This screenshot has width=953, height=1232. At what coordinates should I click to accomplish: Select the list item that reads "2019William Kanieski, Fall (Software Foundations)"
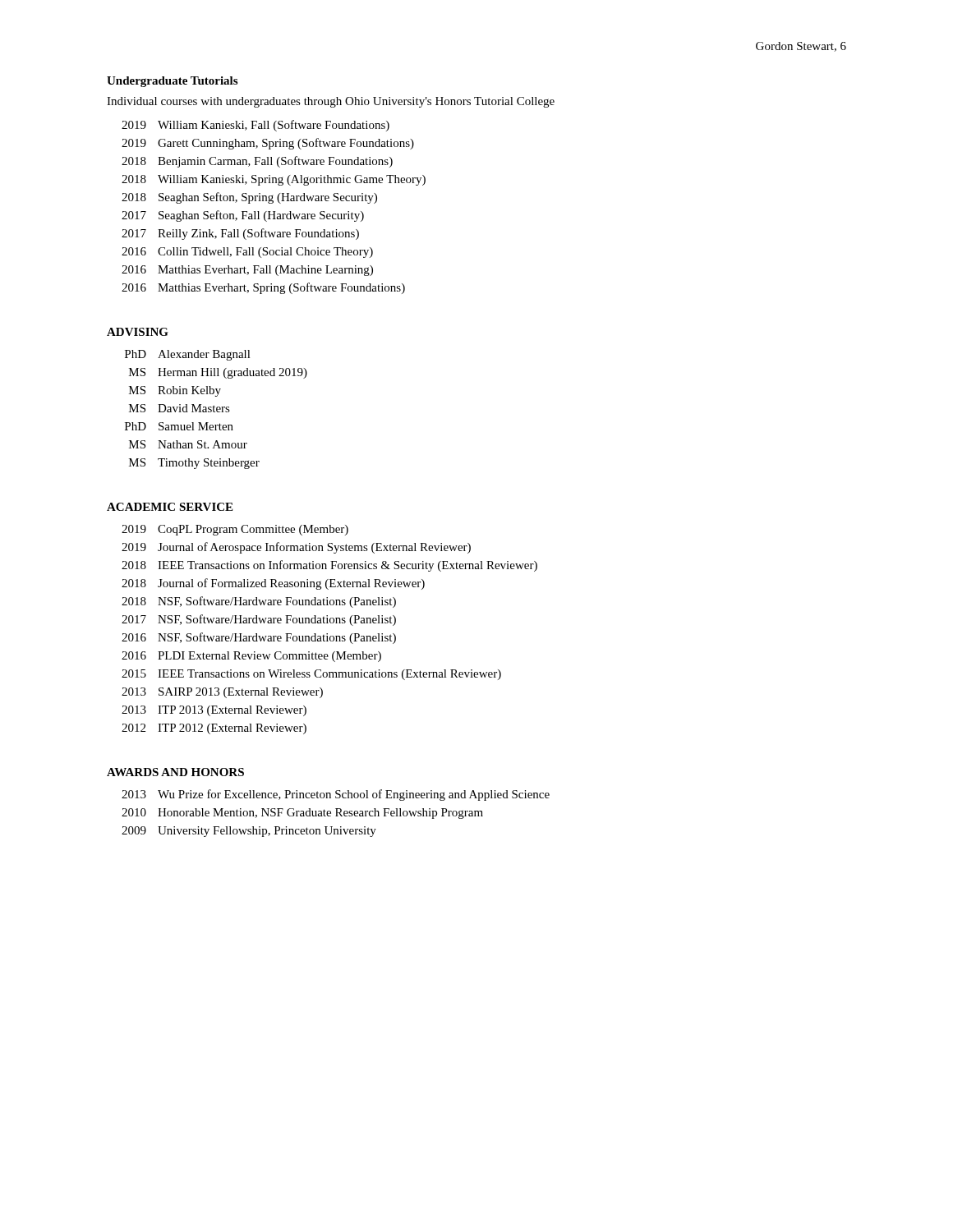248,125
